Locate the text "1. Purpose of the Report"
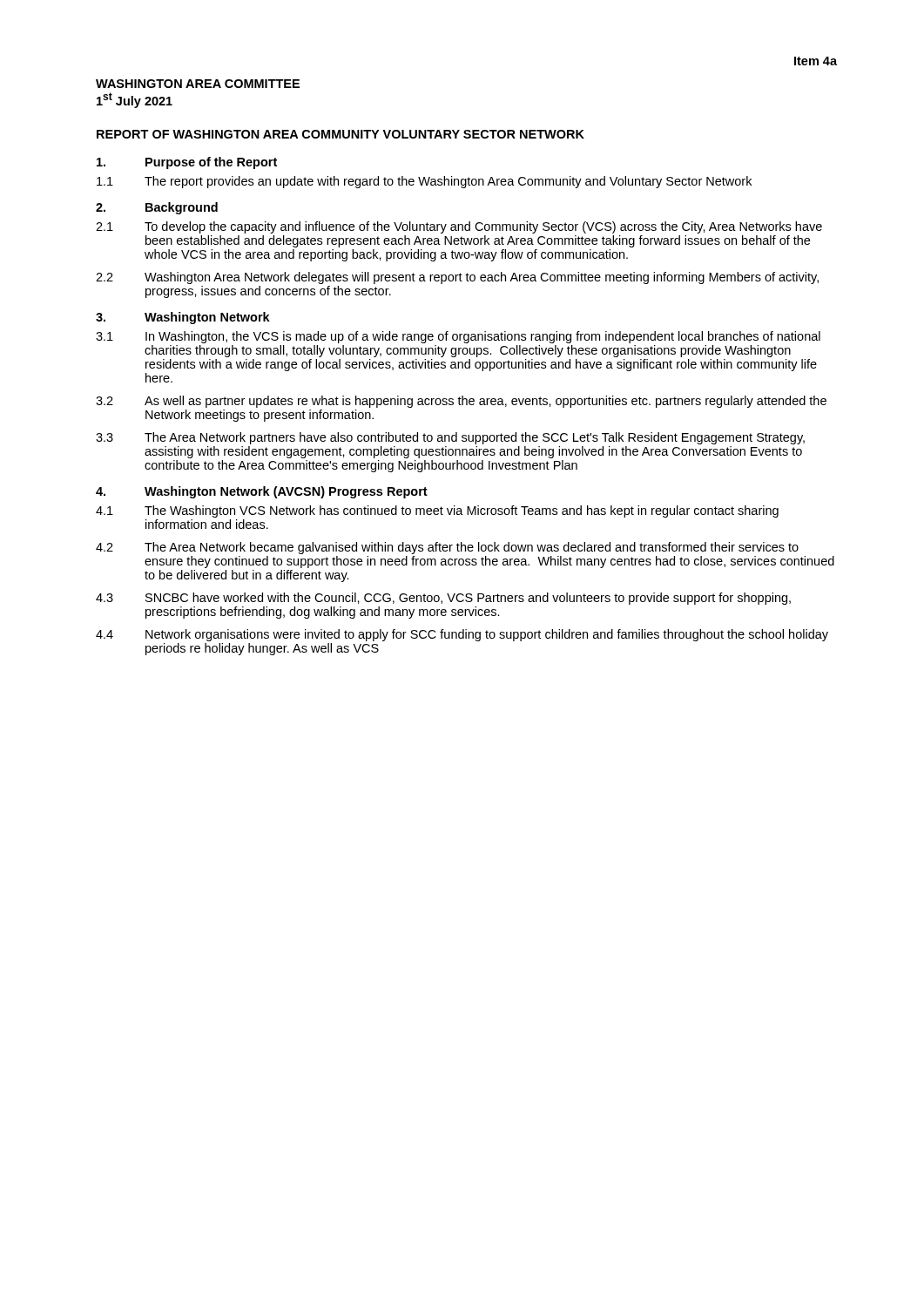The image size is (924, 1307). click(x=187, y=162)
